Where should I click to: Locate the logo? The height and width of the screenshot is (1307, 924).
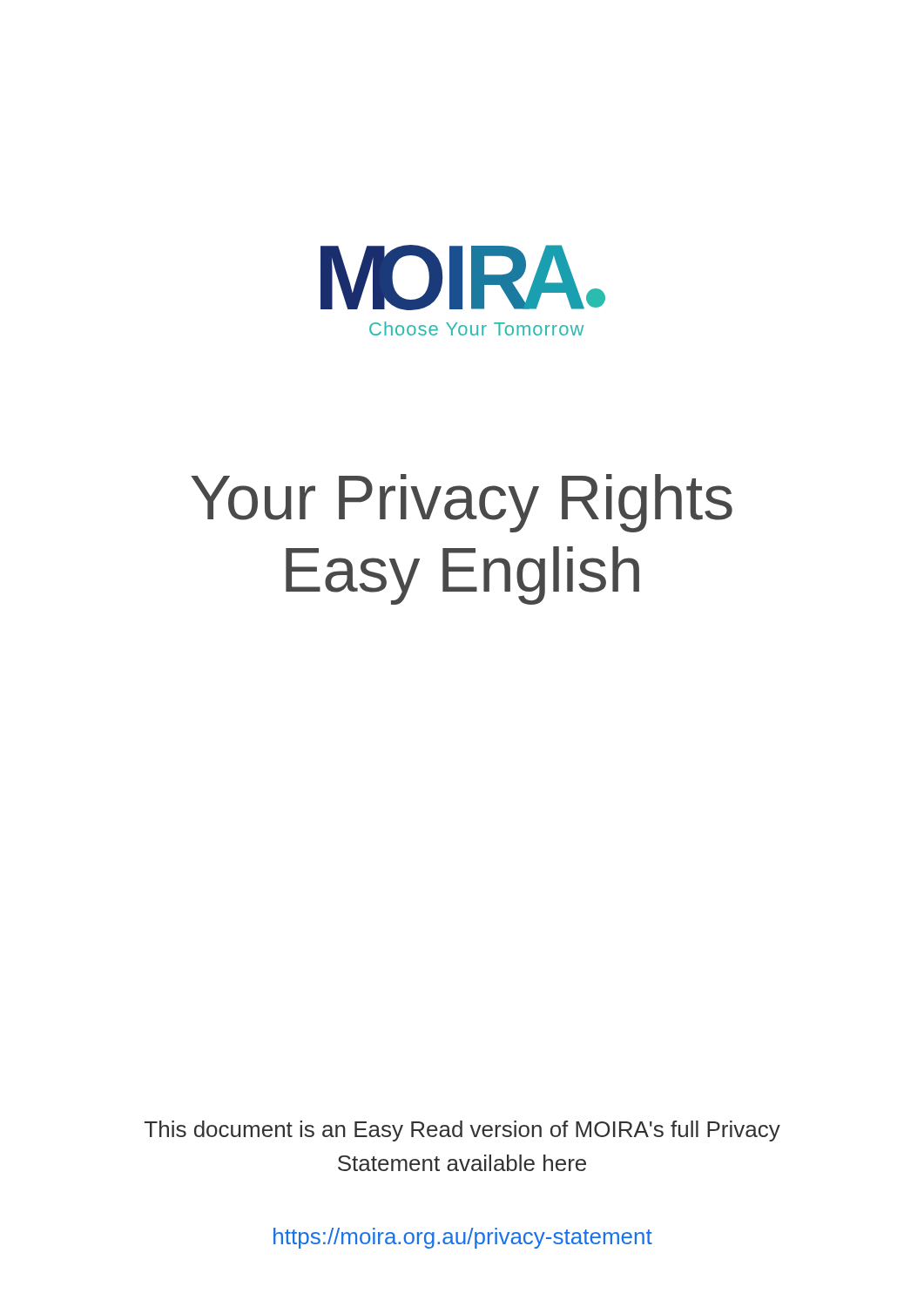tap(462, 285)
